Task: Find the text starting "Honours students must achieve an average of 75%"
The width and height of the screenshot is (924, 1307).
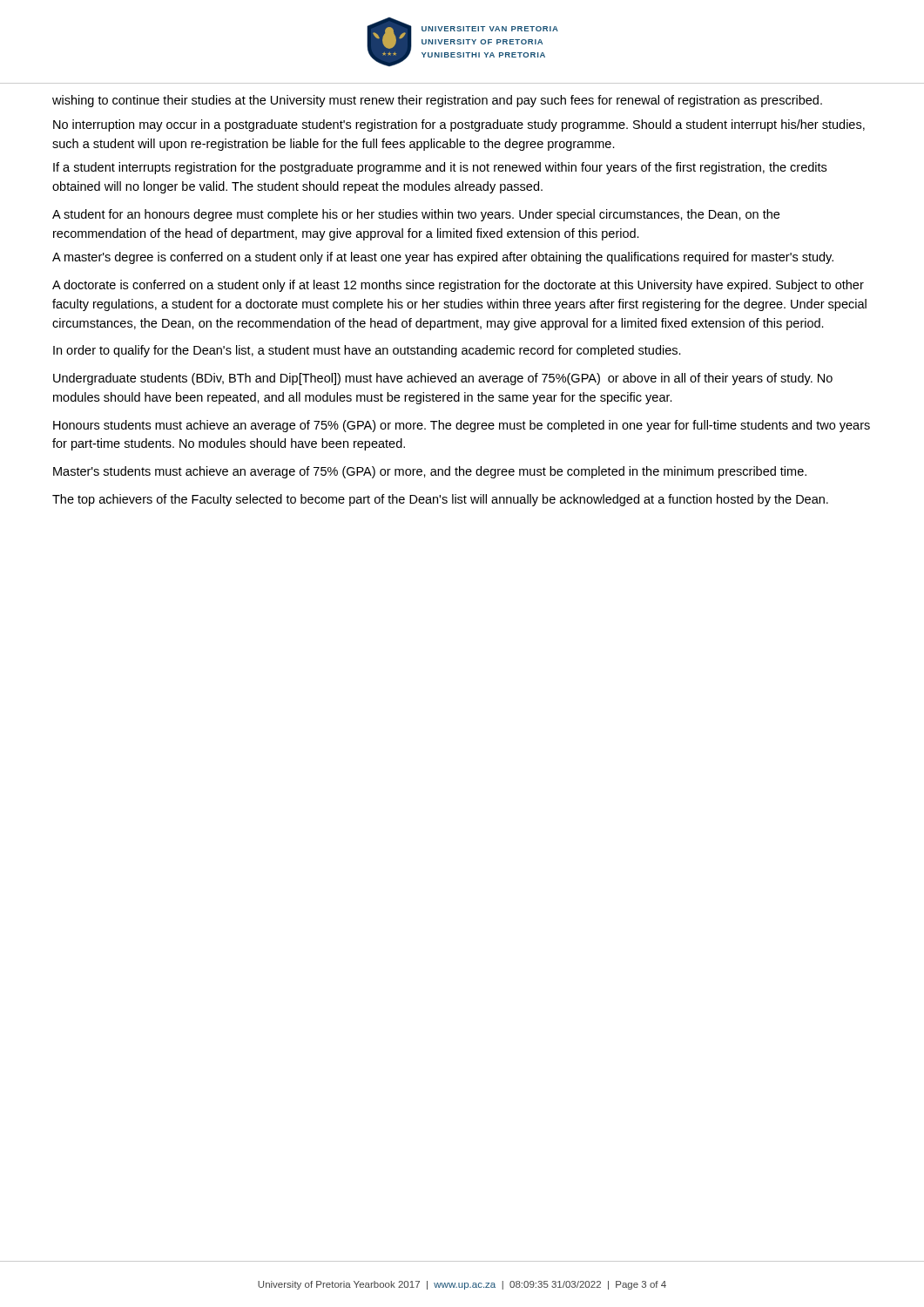Action: click(x=462, y=435)
